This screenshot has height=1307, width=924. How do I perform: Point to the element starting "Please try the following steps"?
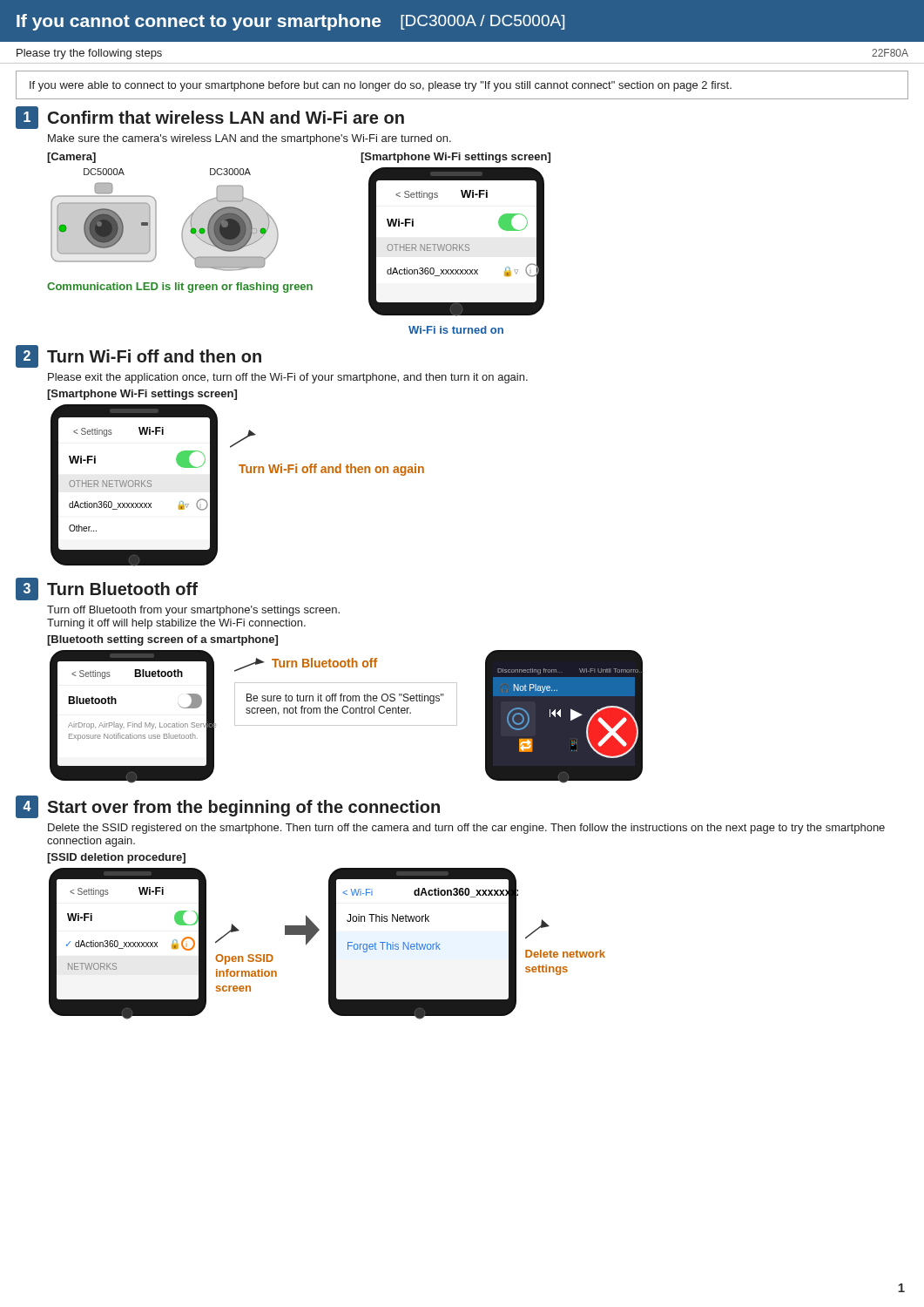click(x=89, y=53)
